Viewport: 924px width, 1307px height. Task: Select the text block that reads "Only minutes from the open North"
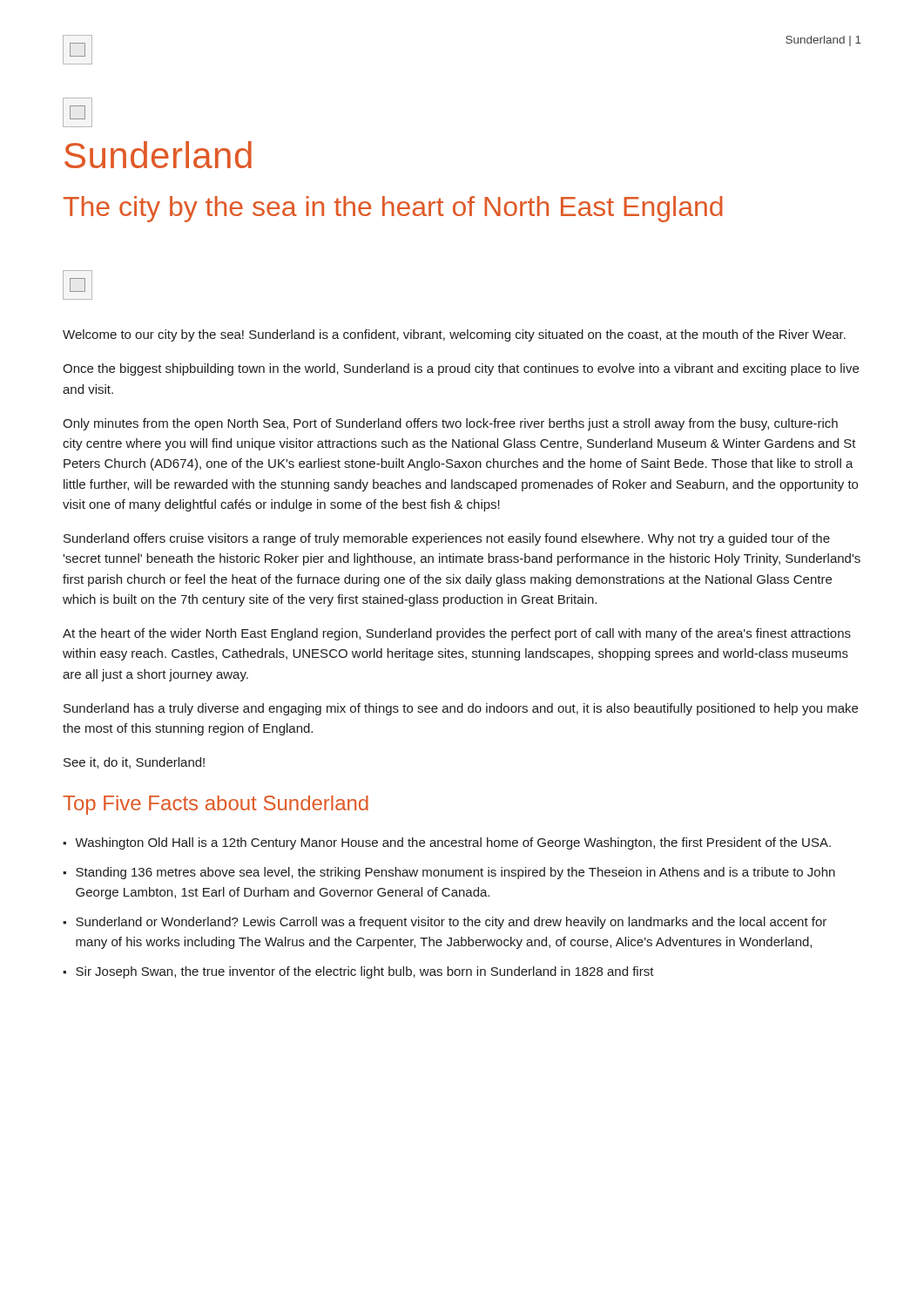462,463
